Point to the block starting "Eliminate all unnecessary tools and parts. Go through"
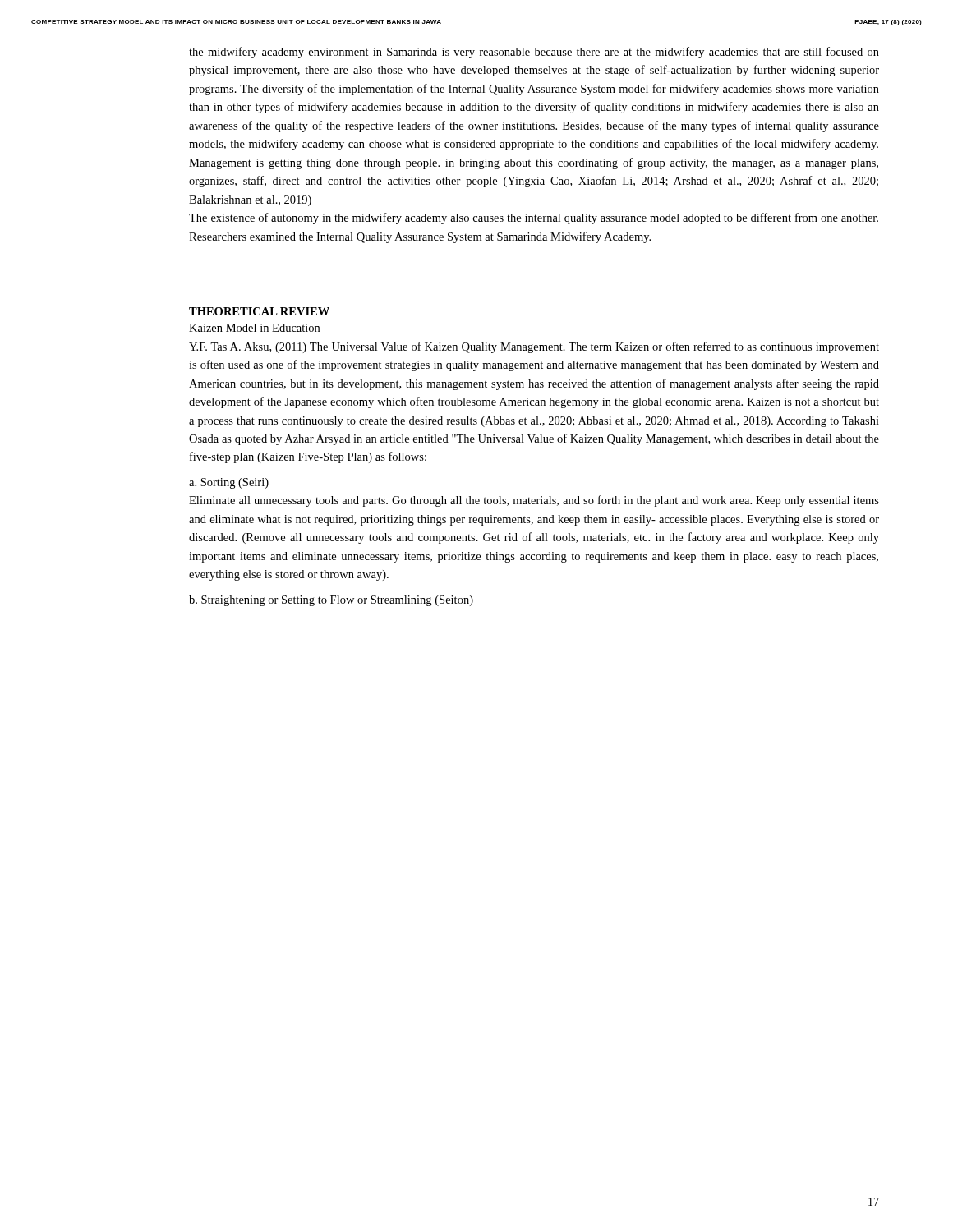Viewport: 953px width, 1232px height. coord(534,537)
